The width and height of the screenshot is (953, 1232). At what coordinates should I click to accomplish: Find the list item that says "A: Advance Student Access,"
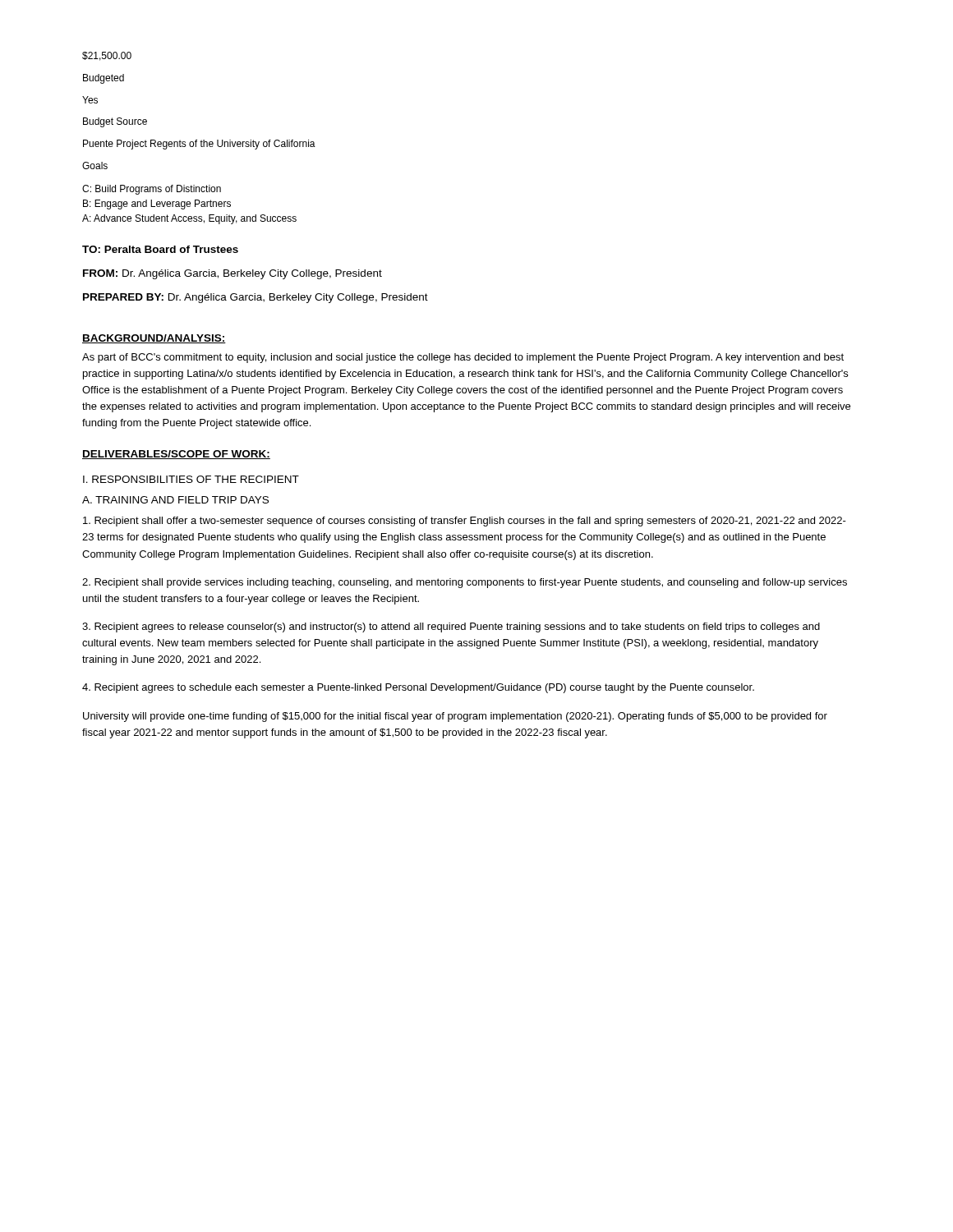pyautogui.click(x=189, y=218)
